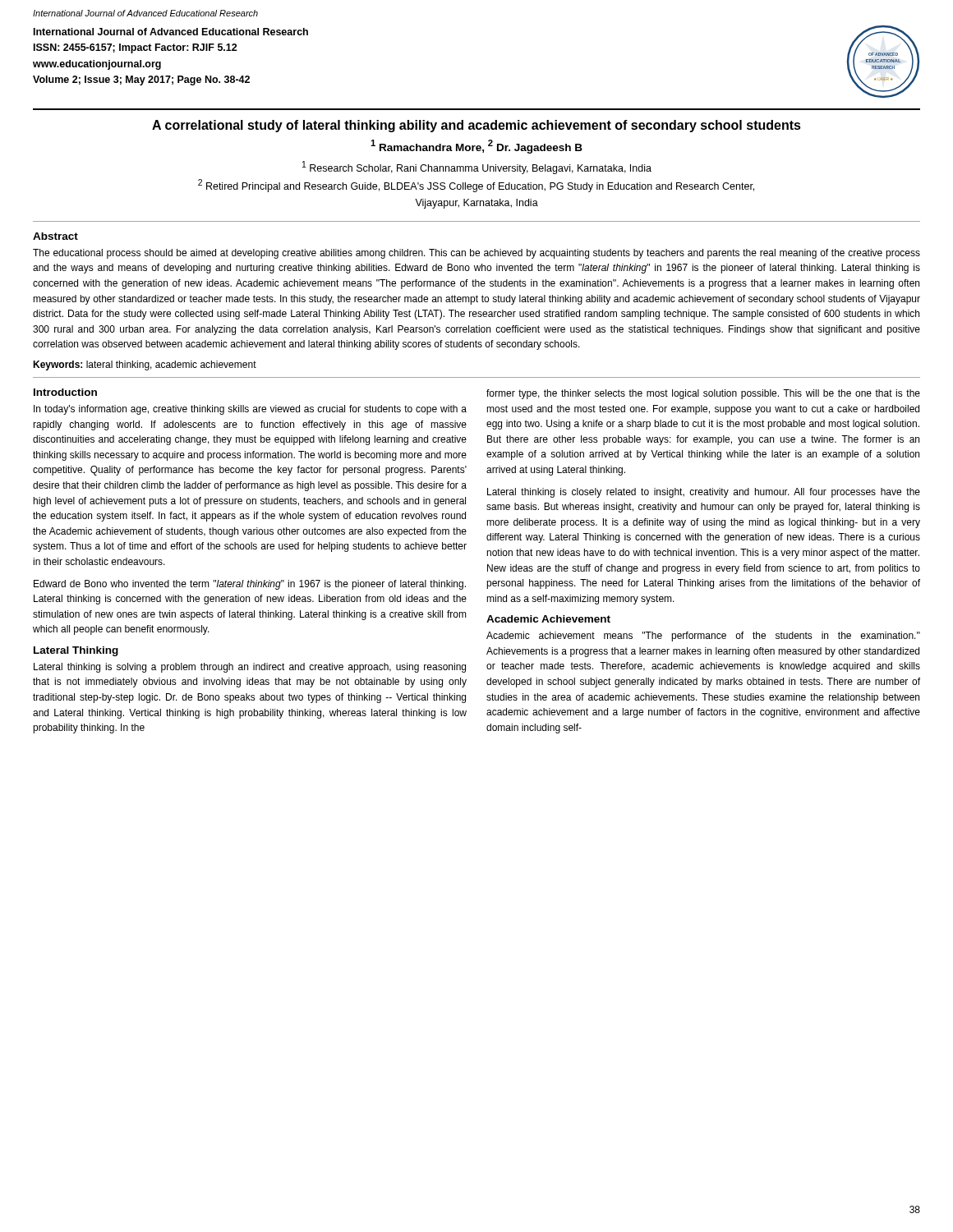Find the passage starting "Edward de Bono who invented the term"
Viewport: 953px width, 1232px height.
(250, 607)
